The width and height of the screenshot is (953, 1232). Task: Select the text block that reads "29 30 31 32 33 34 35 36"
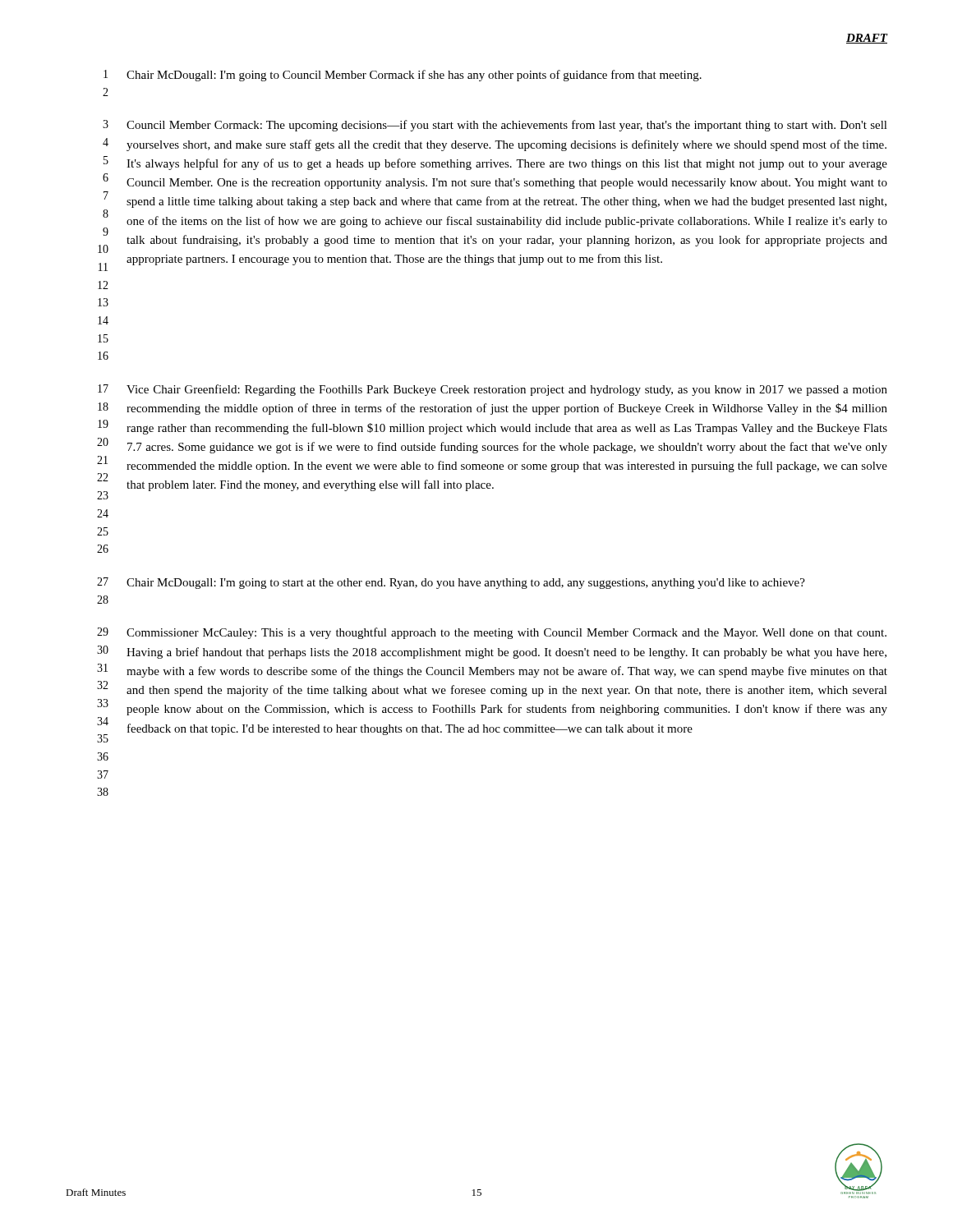(476, 713)
